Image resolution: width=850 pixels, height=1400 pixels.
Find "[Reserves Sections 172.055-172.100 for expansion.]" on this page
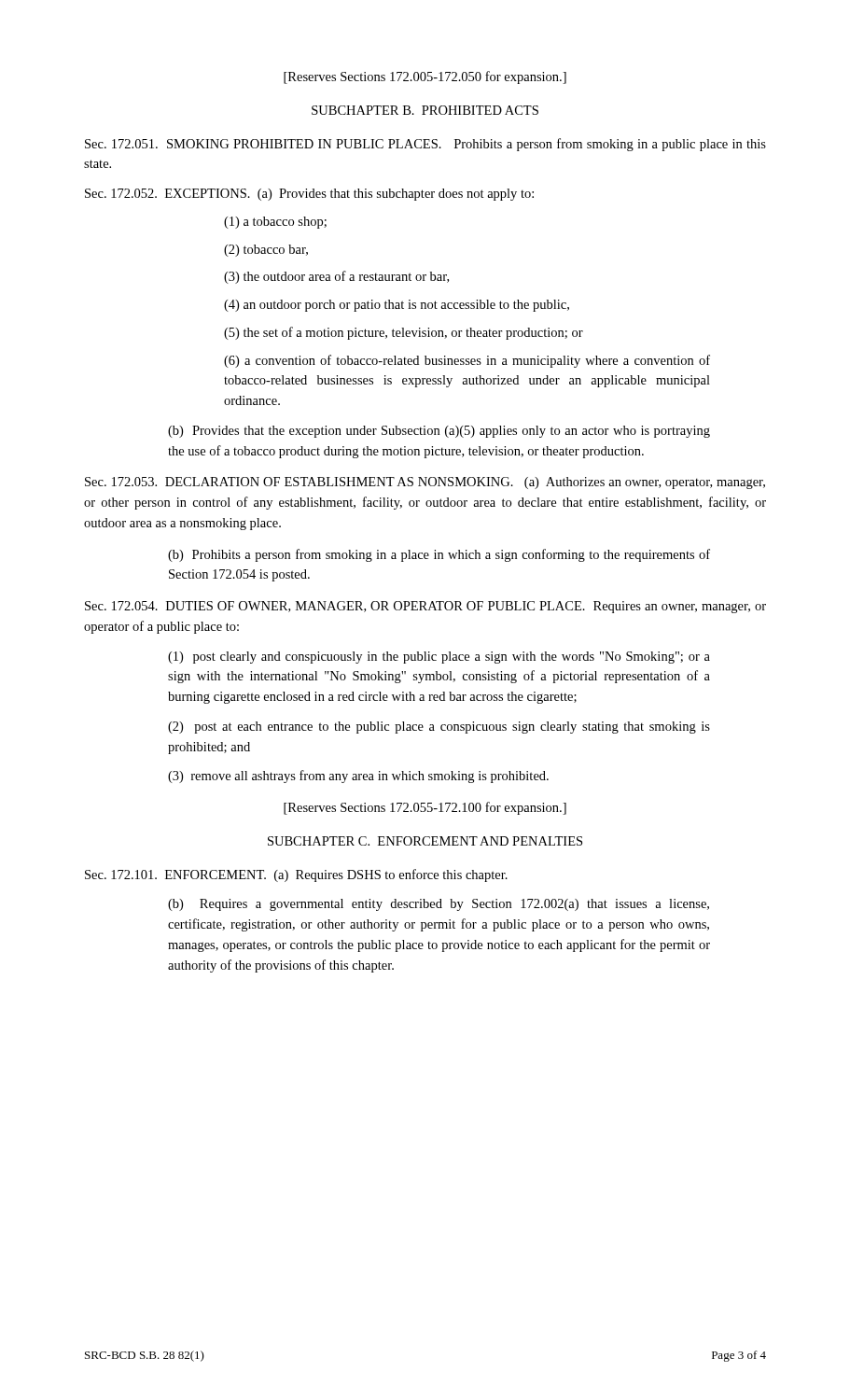425,808
